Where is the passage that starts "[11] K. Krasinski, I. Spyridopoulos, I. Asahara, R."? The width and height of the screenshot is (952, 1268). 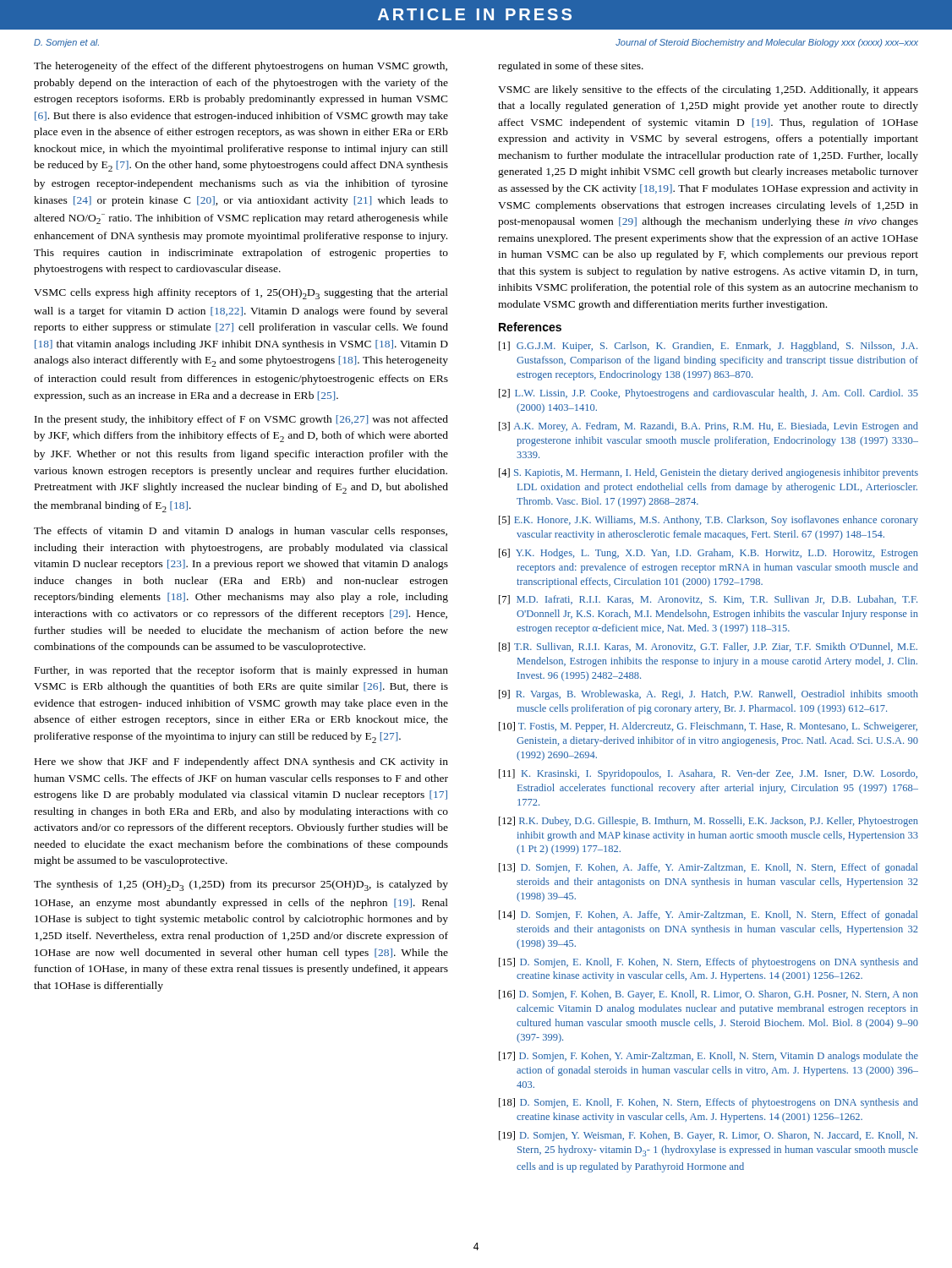coord(708,788)
